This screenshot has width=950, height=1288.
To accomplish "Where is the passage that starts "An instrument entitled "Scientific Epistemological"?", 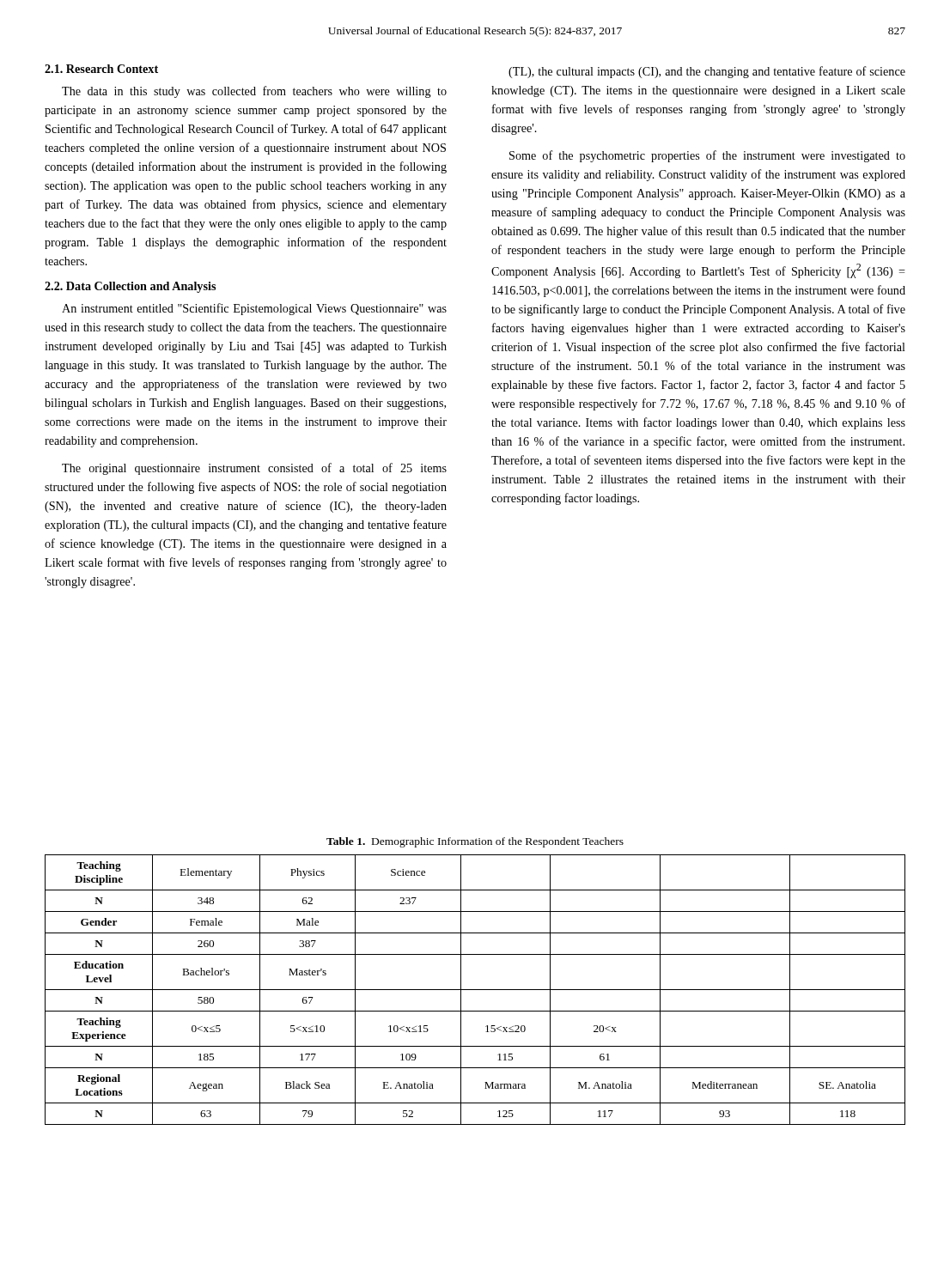I will tap(246, 374).
